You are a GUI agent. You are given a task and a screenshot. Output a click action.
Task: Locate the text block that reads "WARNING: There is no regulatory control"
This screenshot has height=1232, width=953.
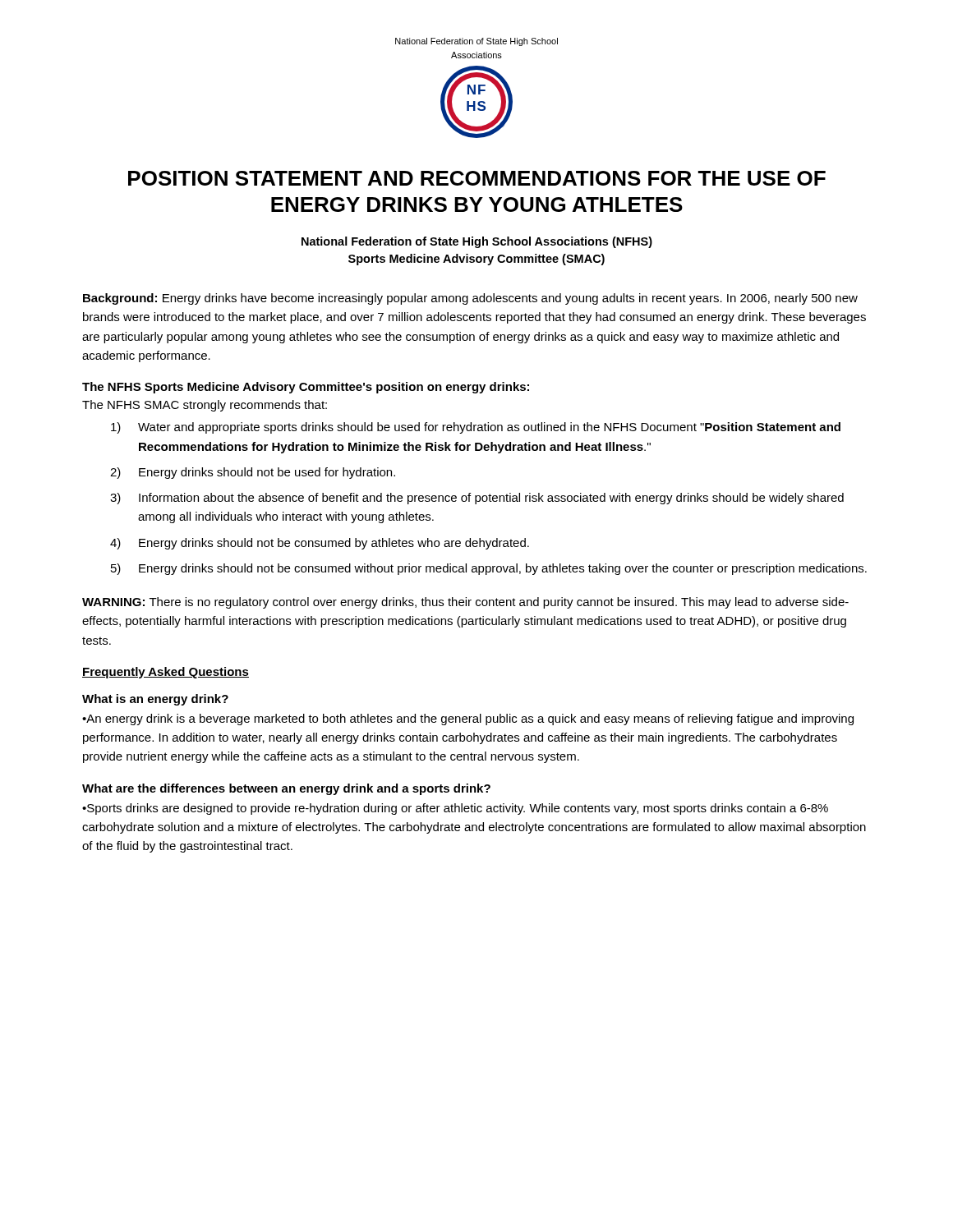tap(465, 621)
